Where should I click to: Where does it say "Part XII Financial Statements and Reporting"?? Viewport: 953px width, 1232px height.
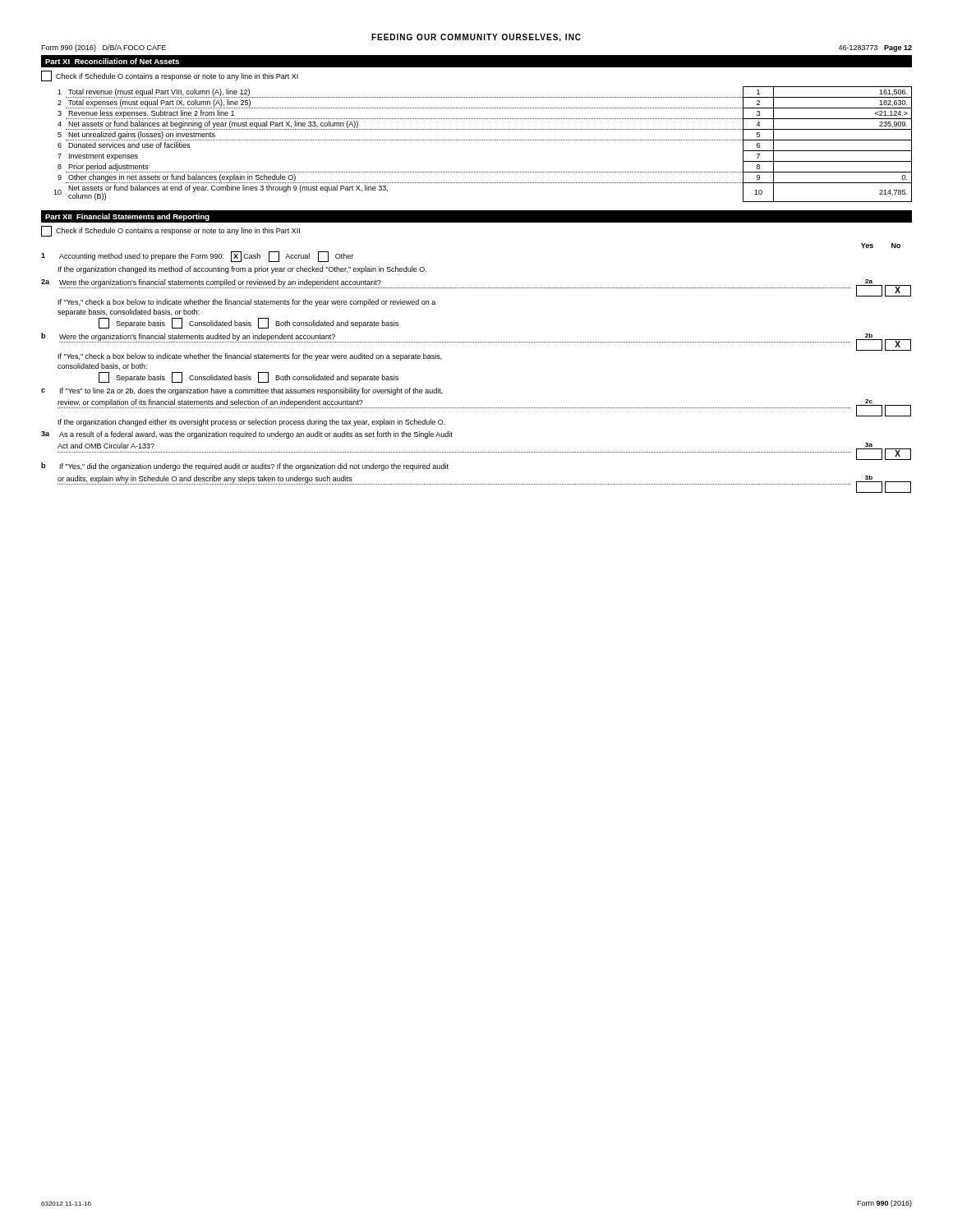pos(127,216)
